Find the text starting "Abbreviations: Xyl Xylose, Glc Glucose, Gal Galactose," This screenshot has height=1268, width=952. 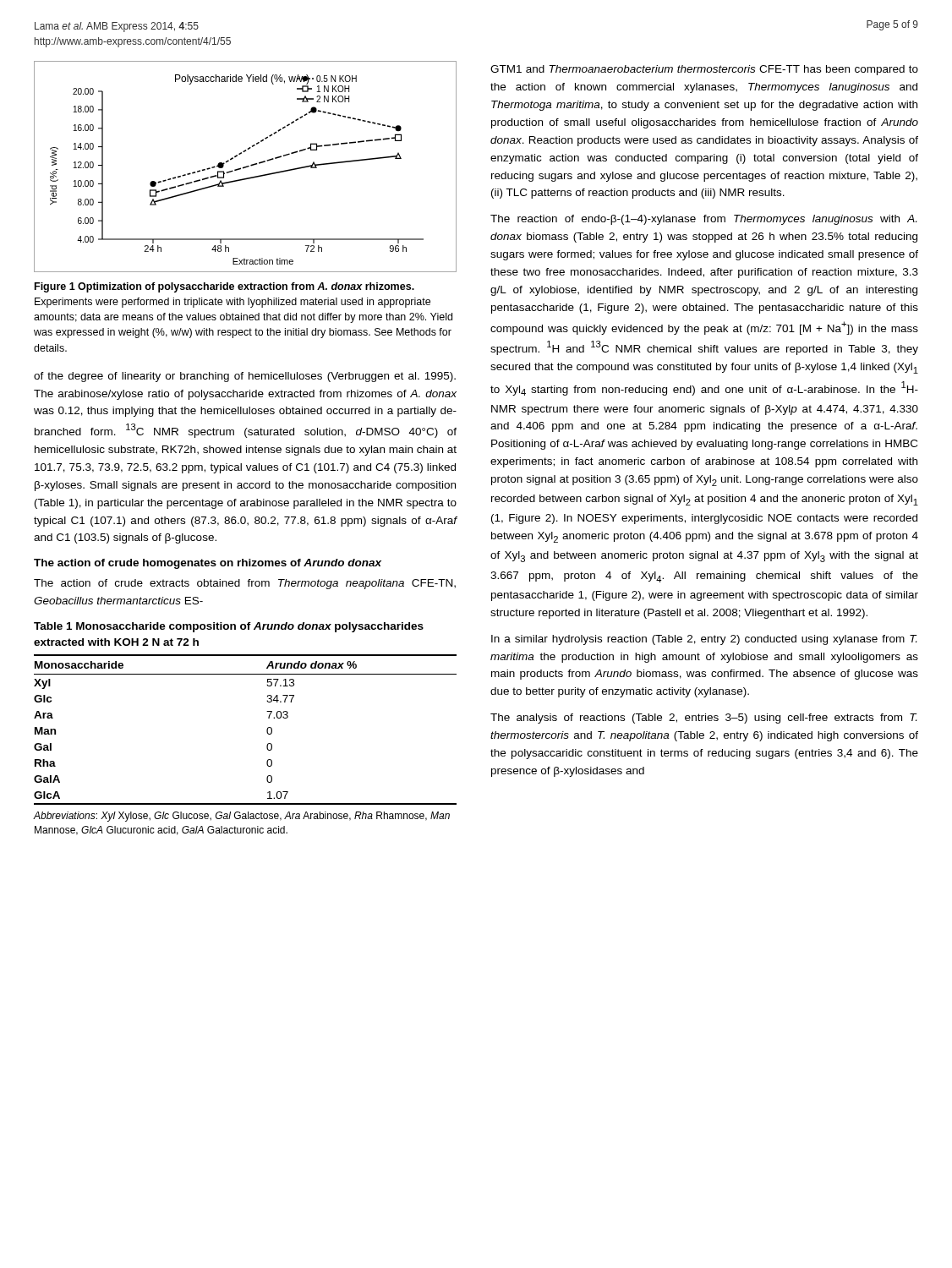click(242, 823)
